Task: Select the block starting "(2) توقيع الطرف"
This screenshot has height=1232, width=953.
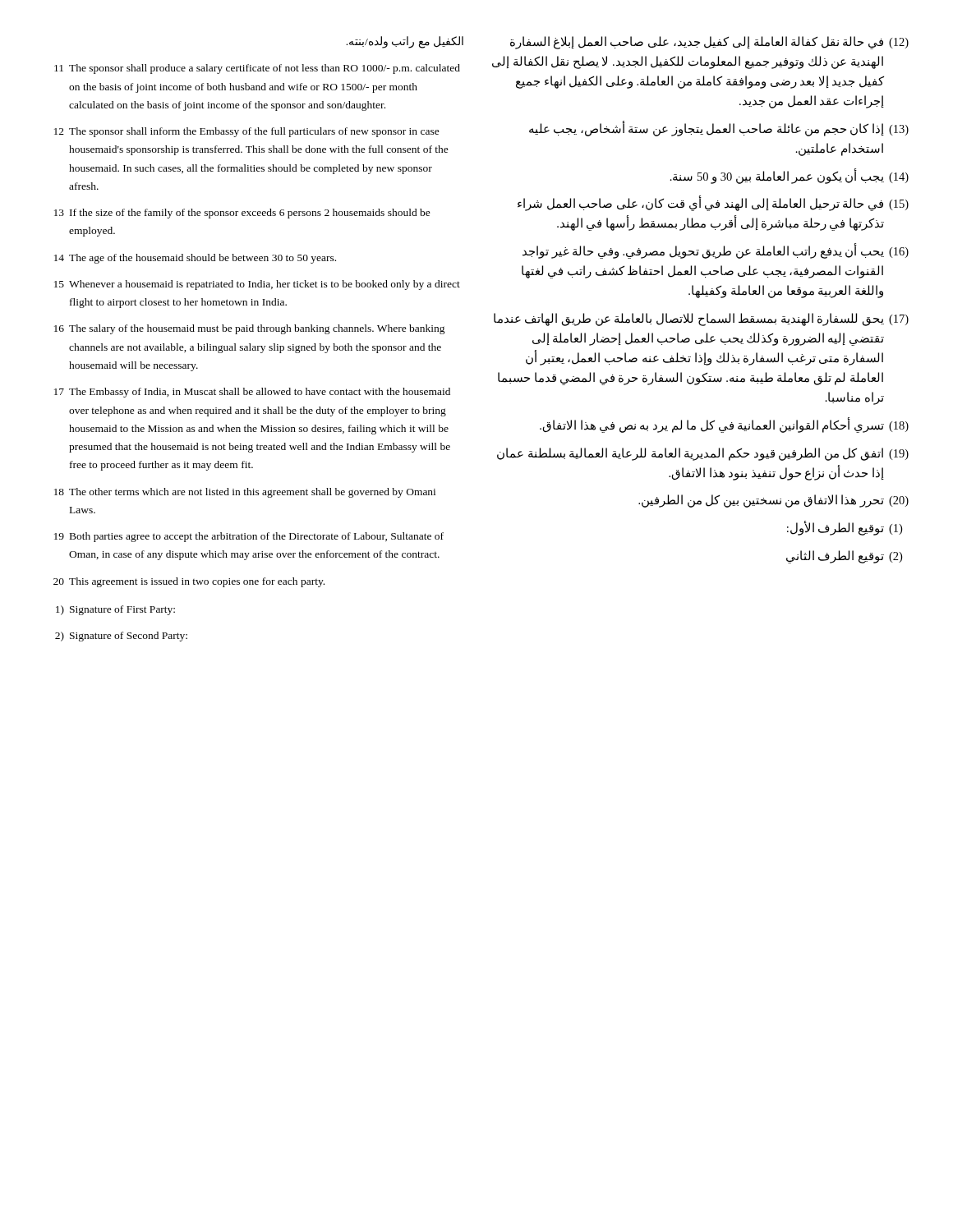Action: point(844,557)
